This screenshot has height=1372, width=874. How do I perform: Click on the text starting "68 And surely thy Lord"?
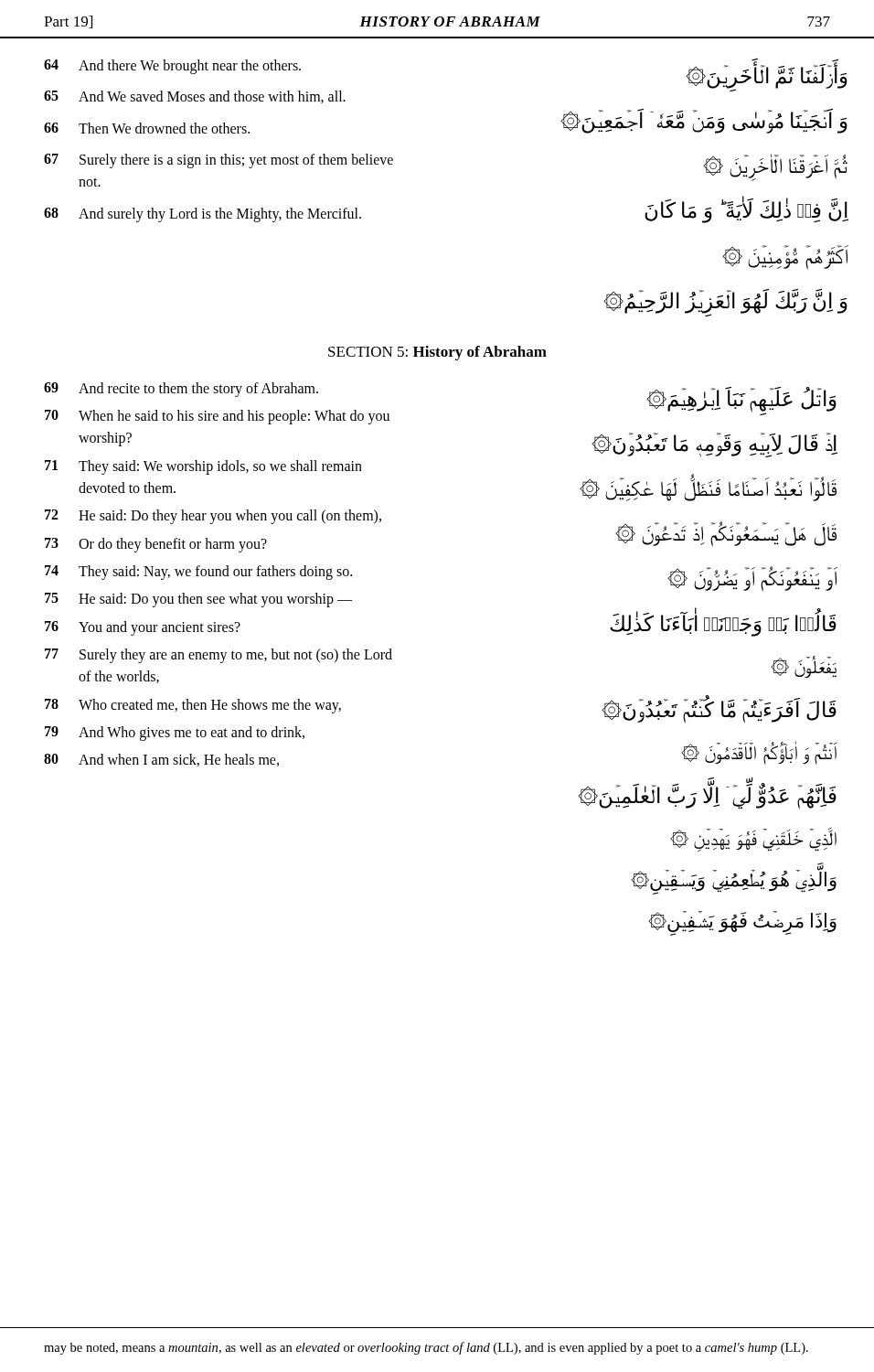pos(203,214)
